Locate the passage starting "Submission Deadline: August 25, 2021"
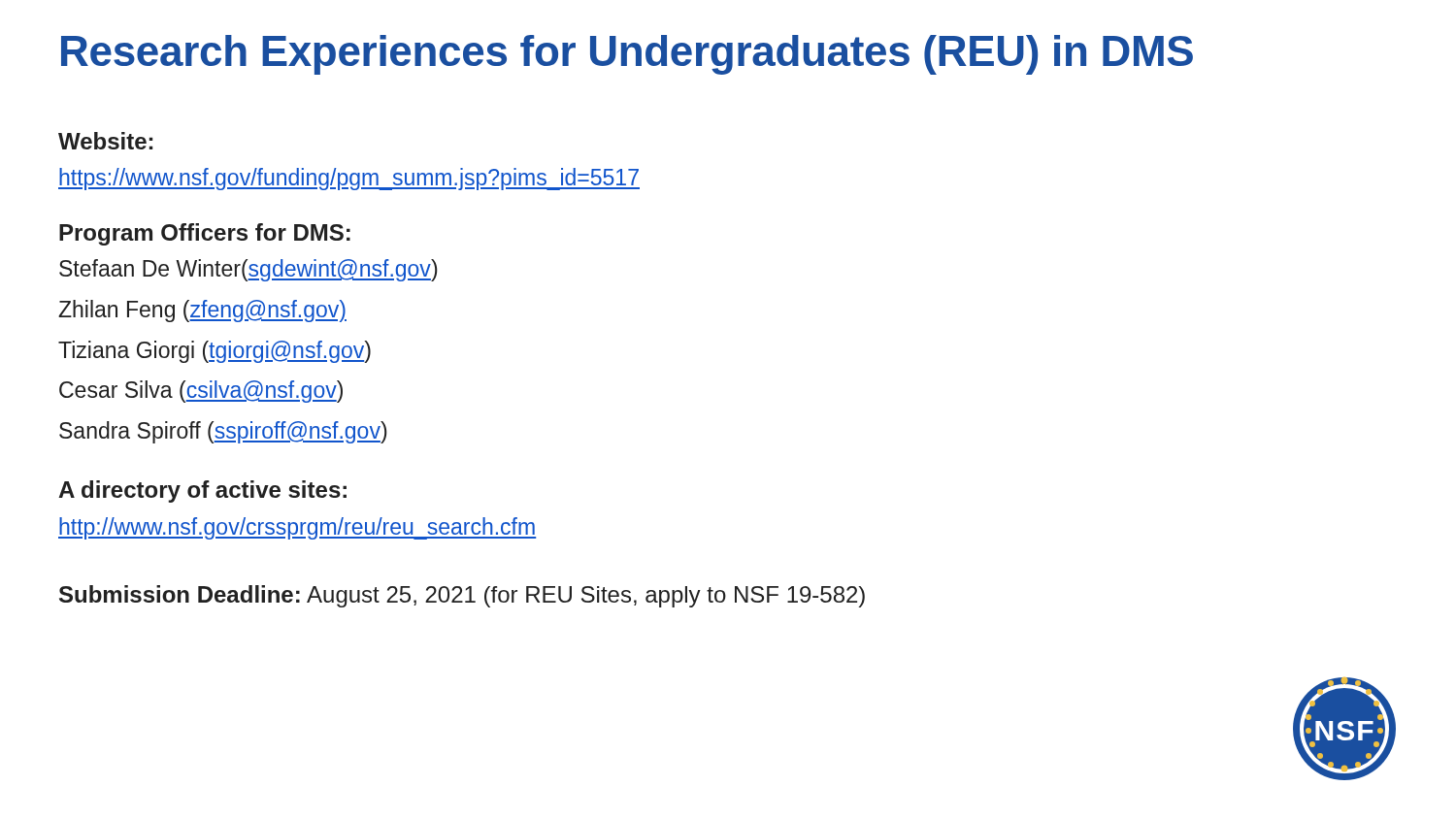 pos(728,594)
